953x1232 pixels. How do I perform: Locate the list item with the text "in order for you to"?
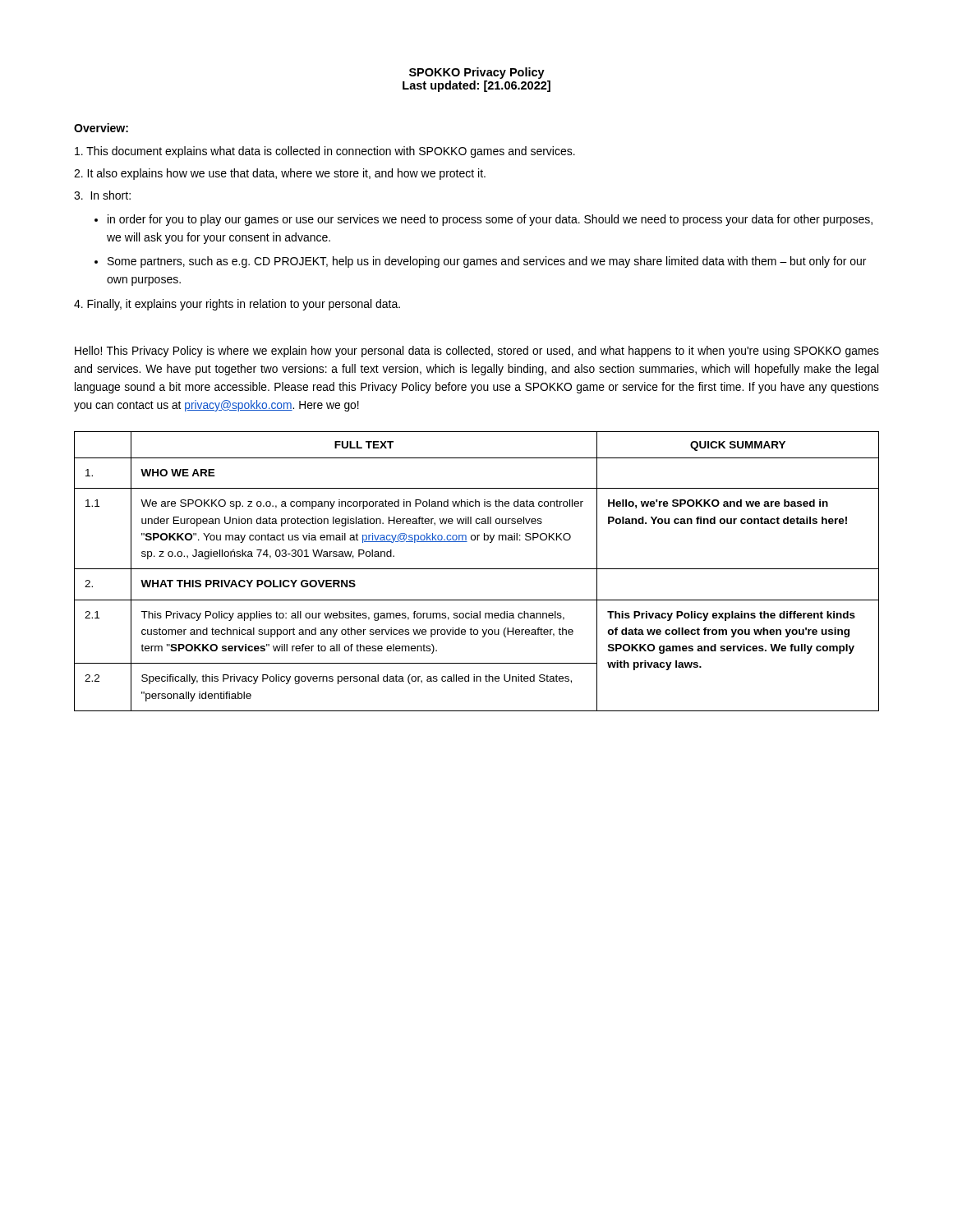tap(490, 228)
